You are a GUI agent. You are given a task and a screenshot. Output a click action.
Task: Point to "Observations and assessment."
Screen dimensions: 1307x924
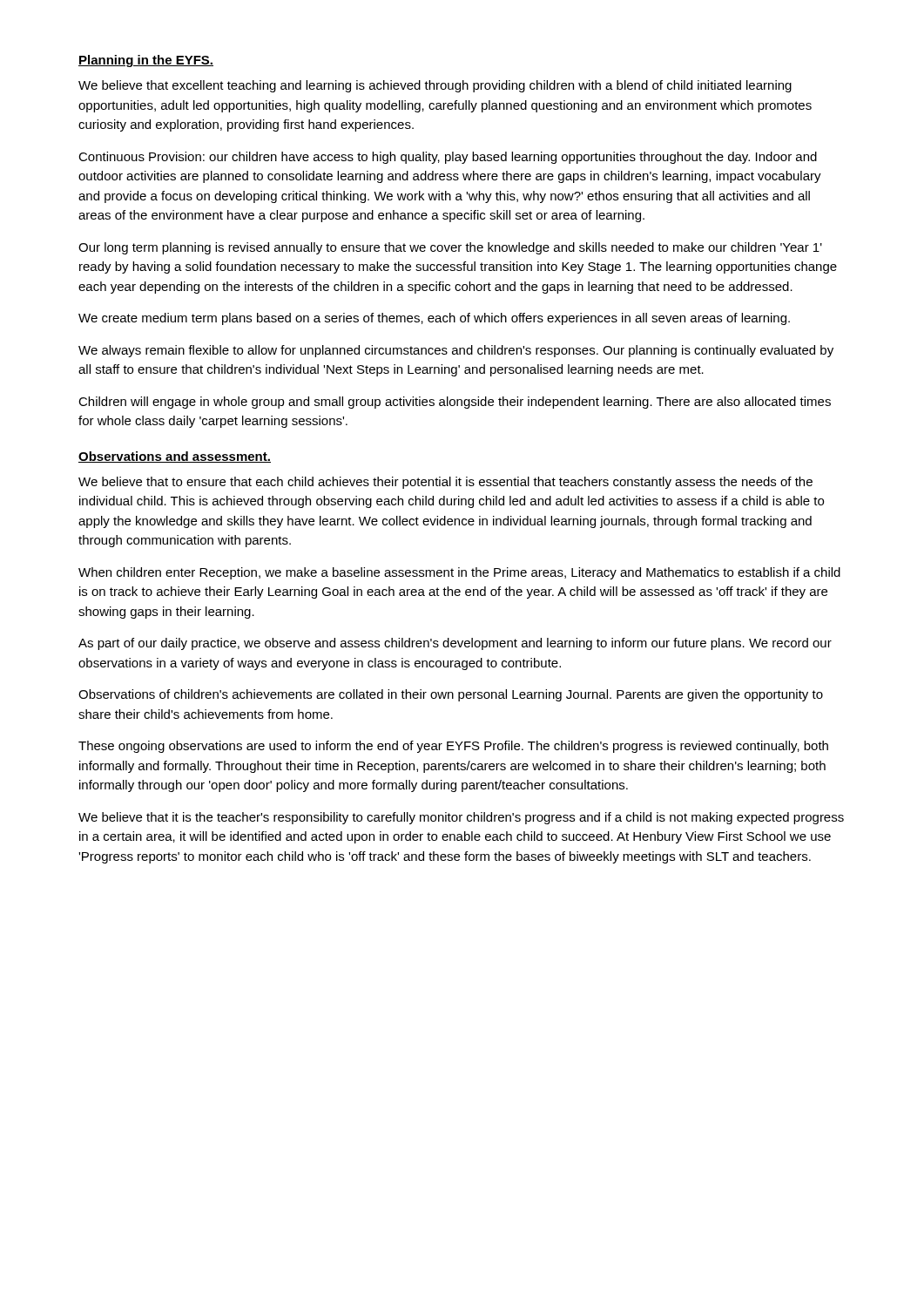[x=175, y=456]
